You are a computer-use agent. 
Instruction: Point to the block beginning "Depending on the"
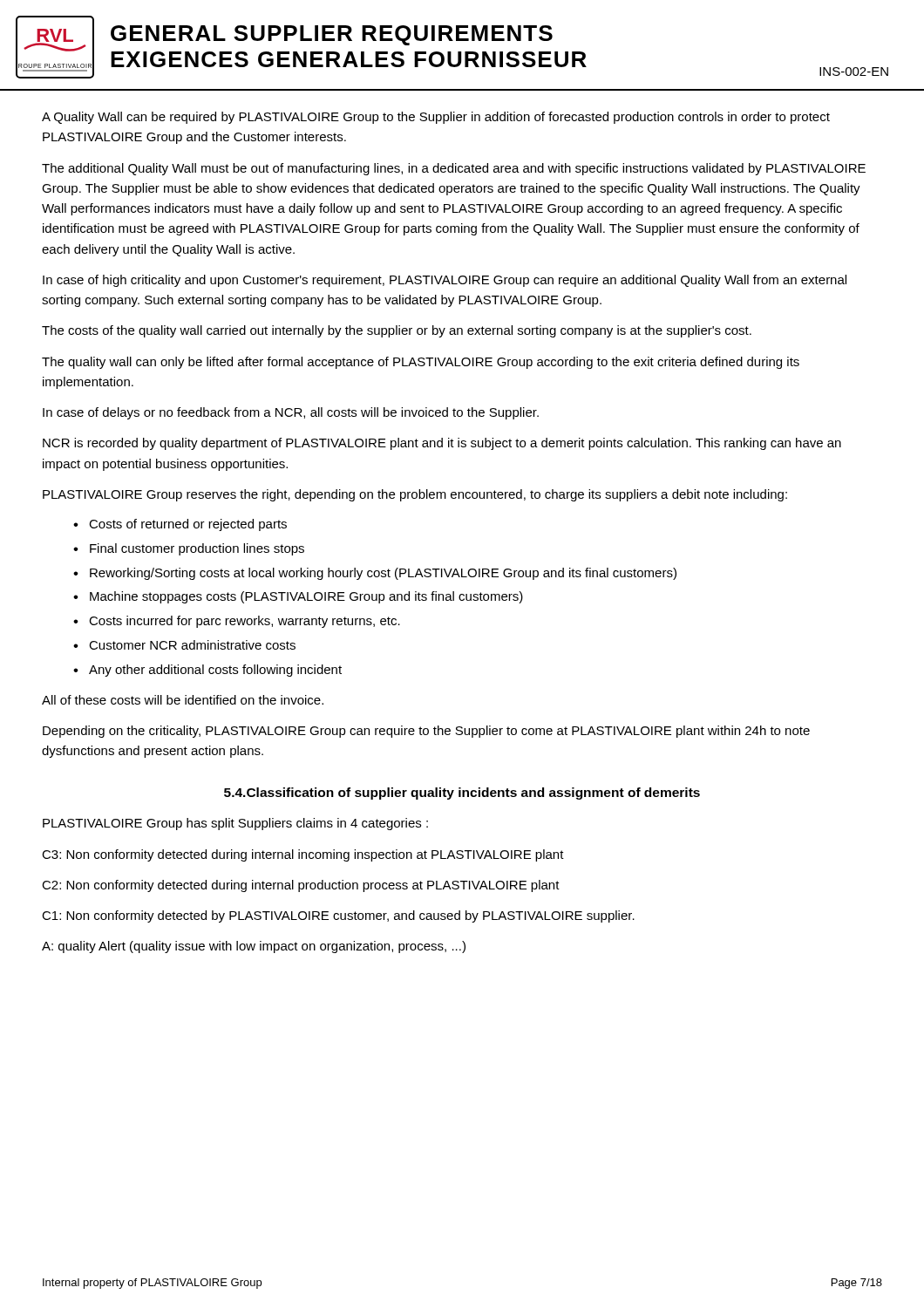pos(426,740)
